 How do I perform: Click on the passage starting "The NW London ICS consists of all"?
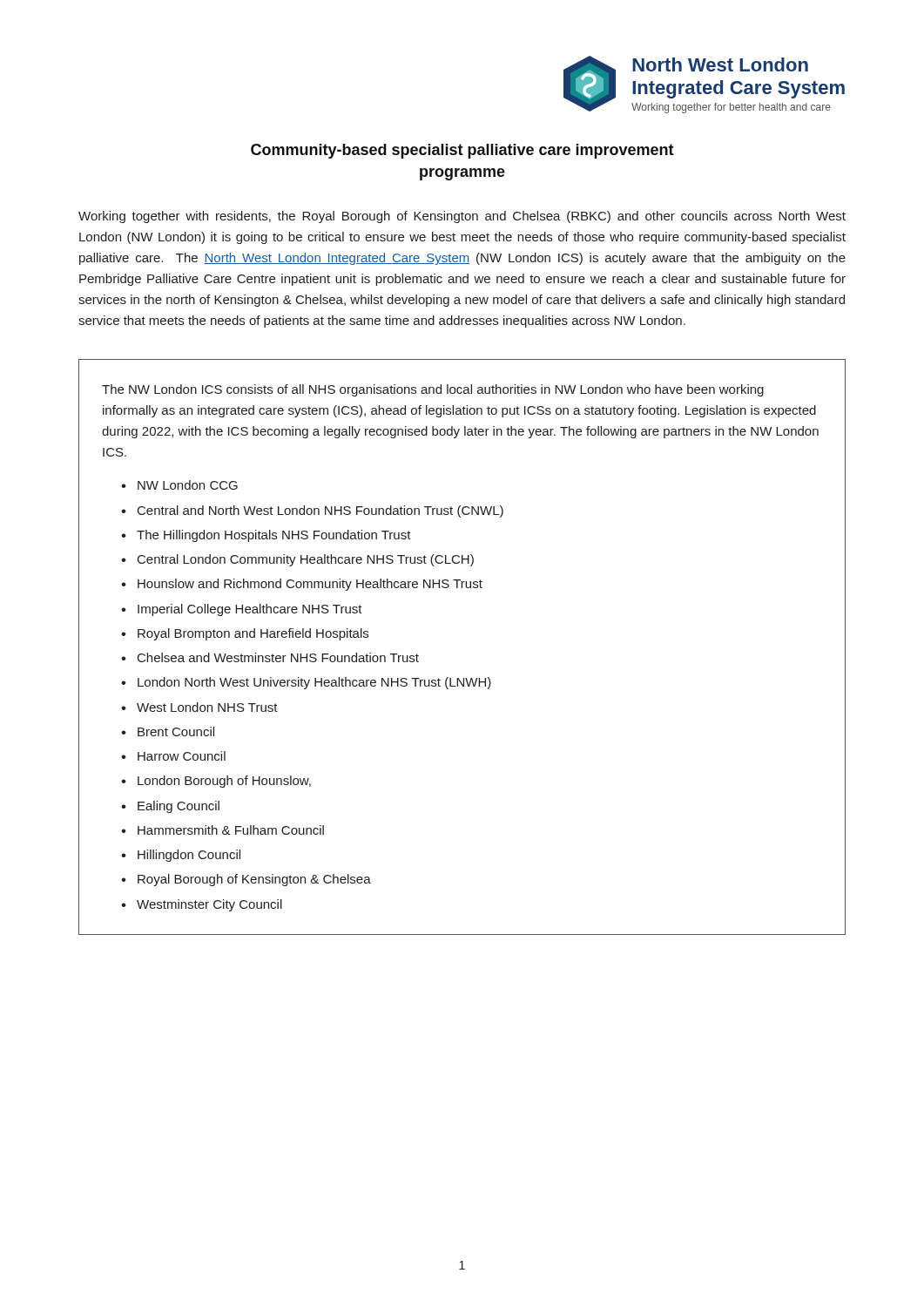coord(461,421)
